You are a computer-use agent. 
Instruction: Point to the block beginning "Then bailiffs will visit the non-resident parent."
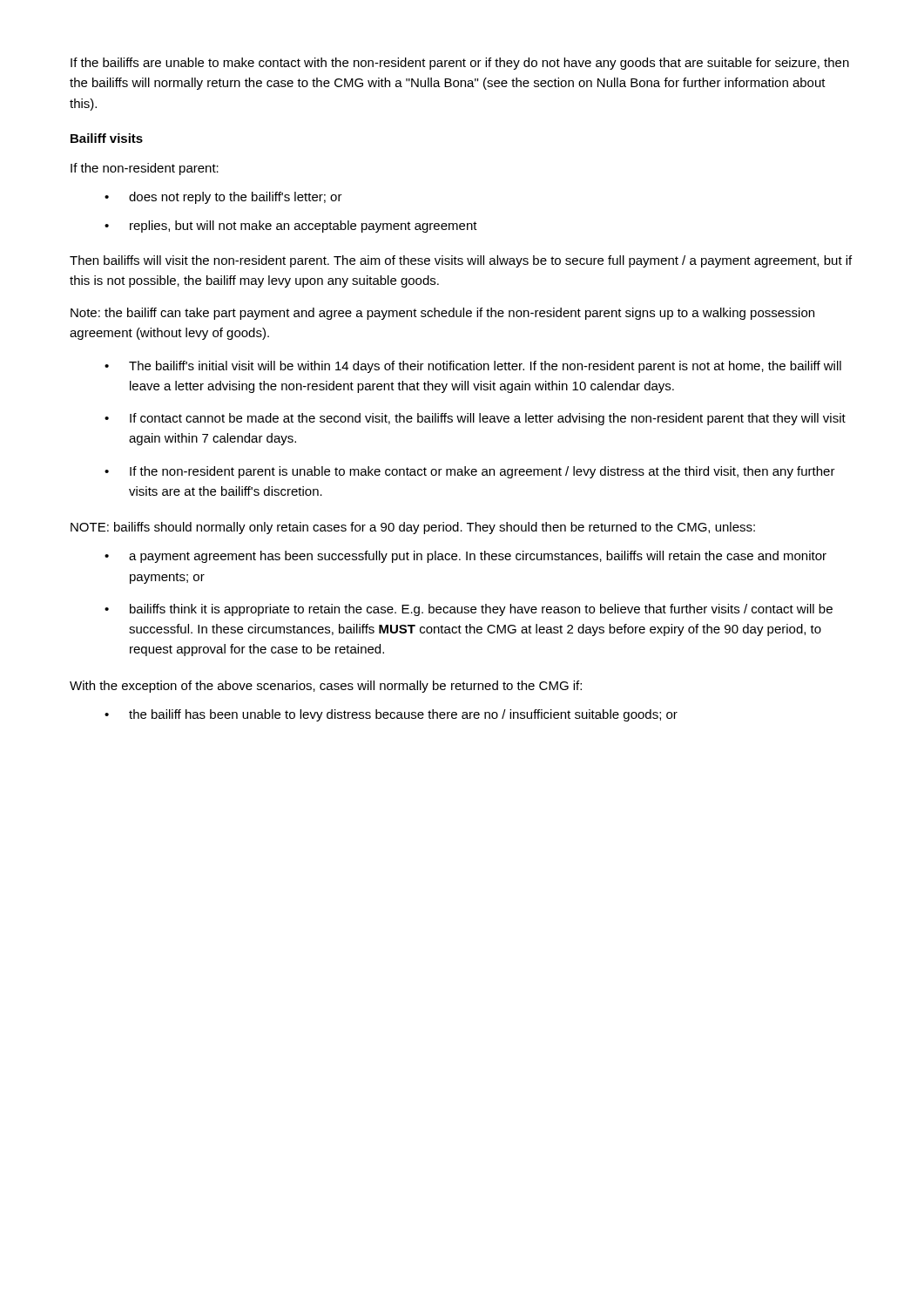click(461, 270)
